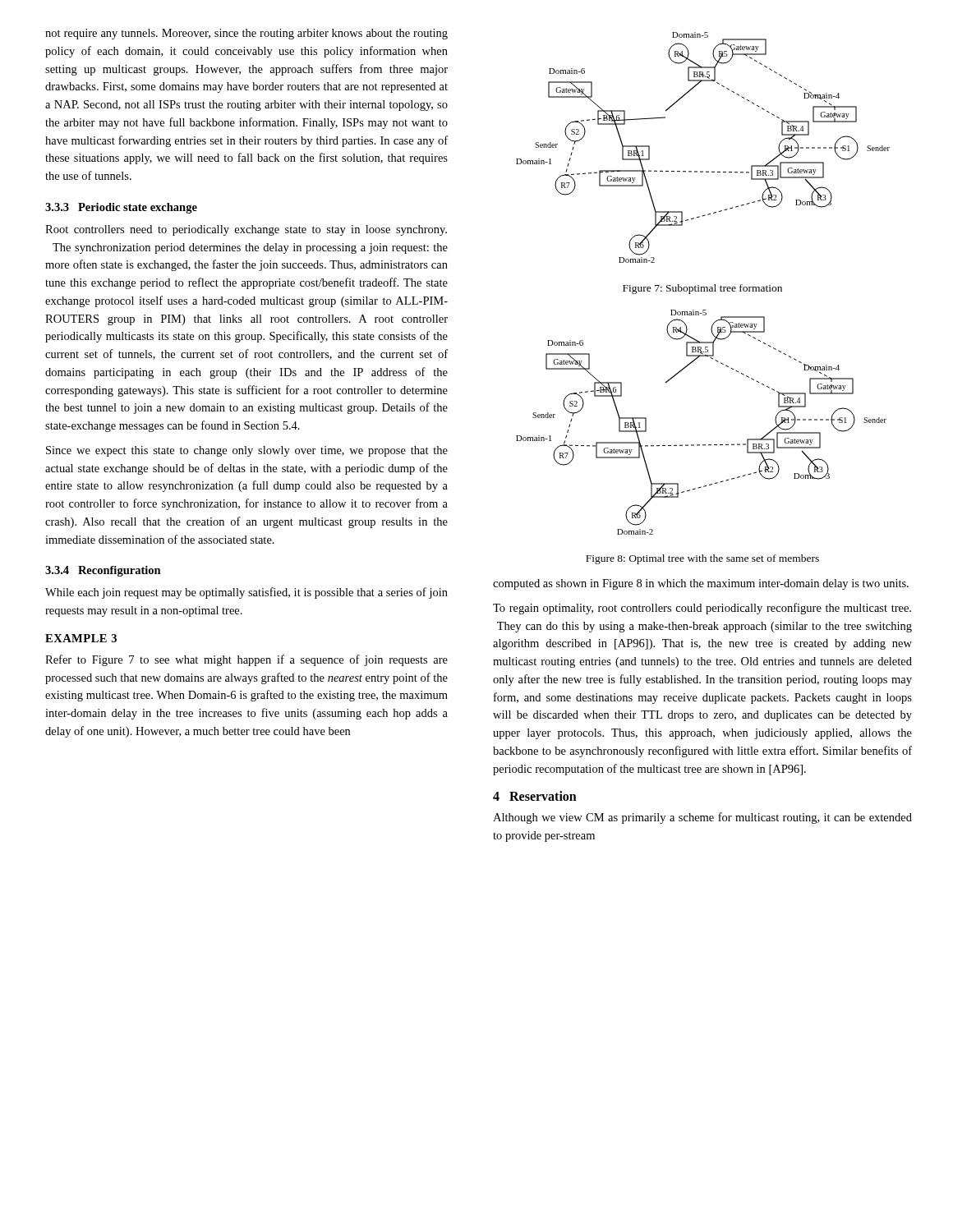Navigate to the text block starting "not require any tunnels. Moreover, since the routing"

tap(246, 105)
